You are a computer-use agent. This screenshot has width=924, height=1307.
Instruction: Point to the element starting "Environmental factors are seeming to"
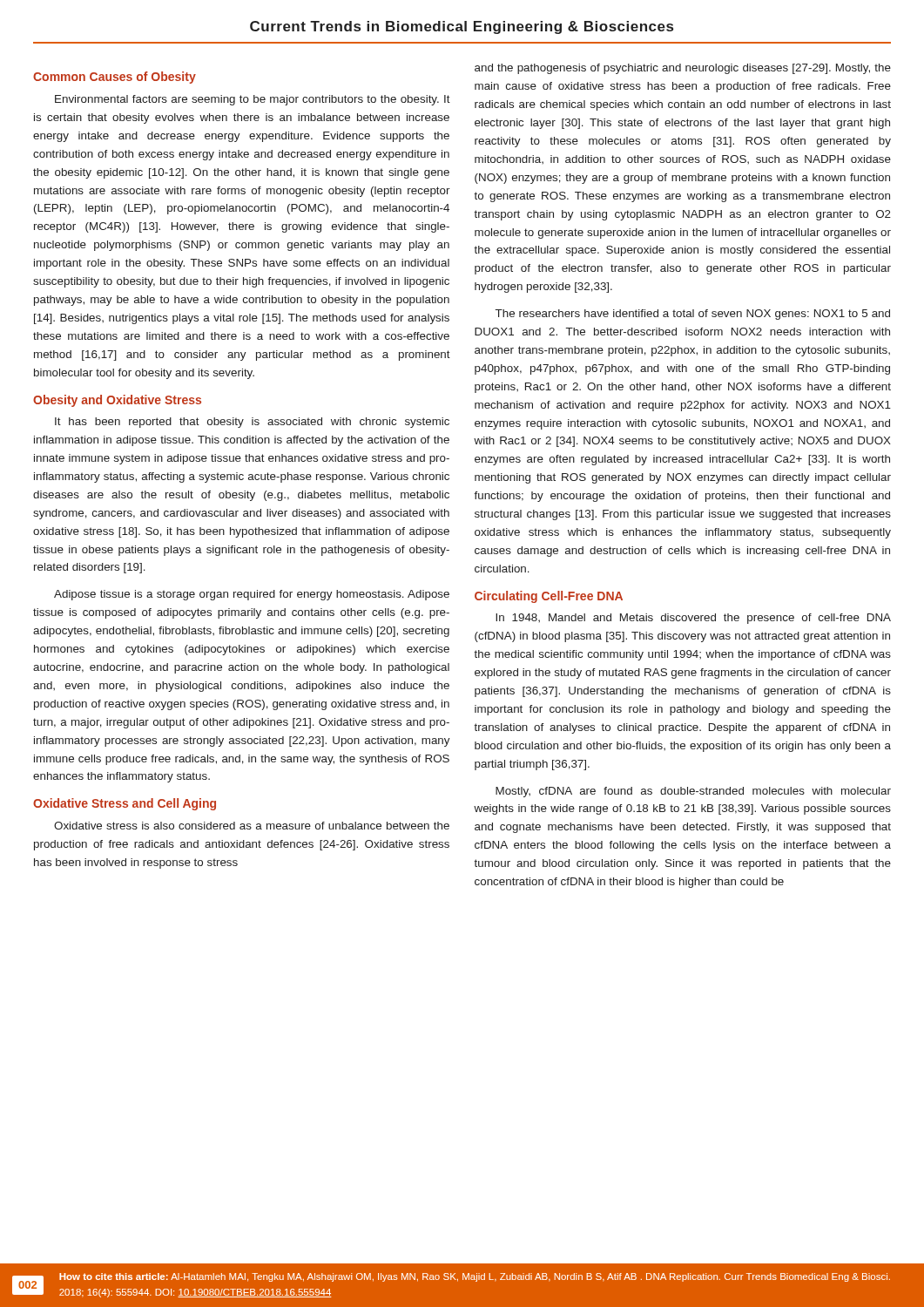[241, 236]
